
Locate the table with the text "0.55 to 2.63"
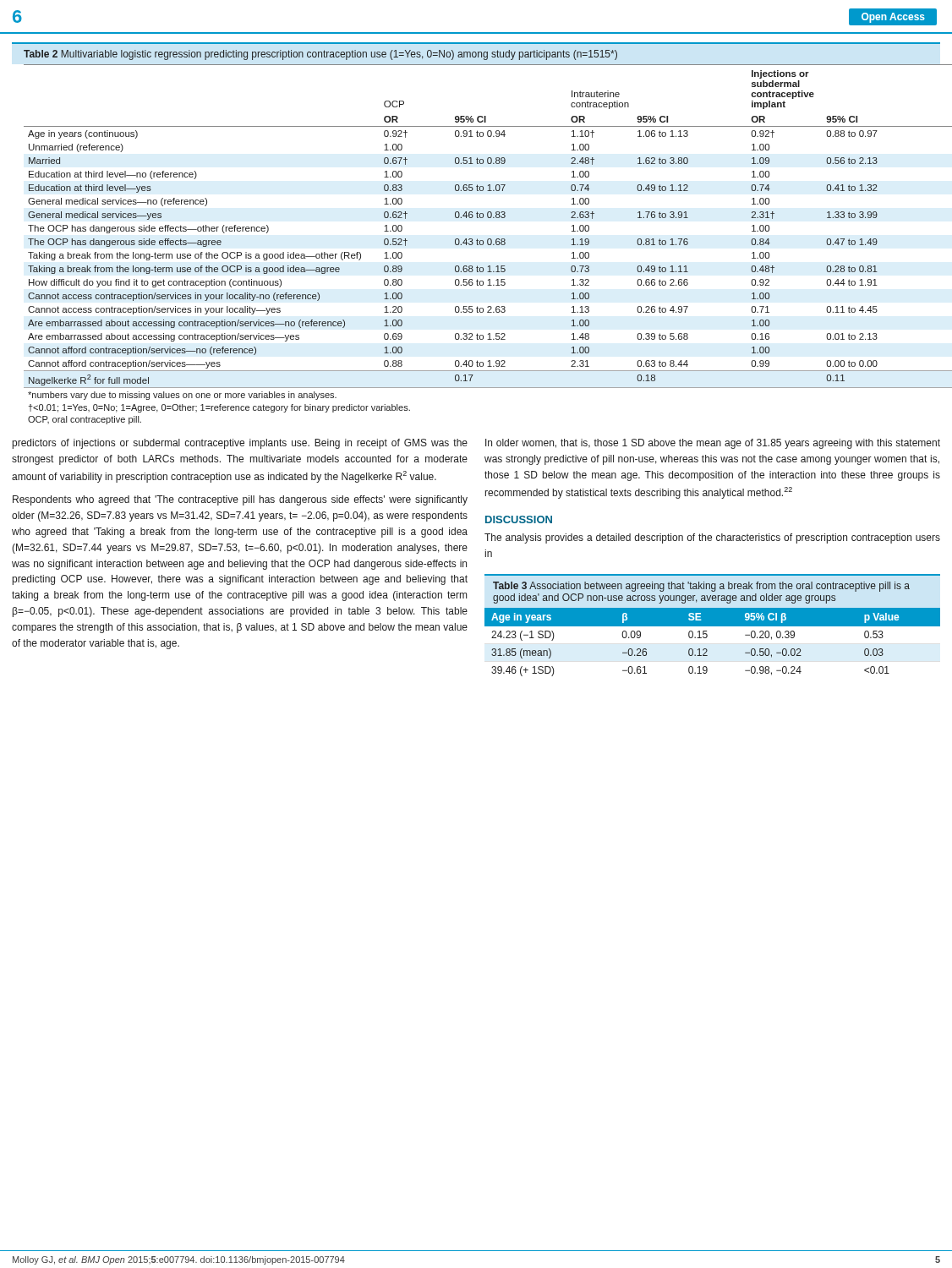coord(476,245)
